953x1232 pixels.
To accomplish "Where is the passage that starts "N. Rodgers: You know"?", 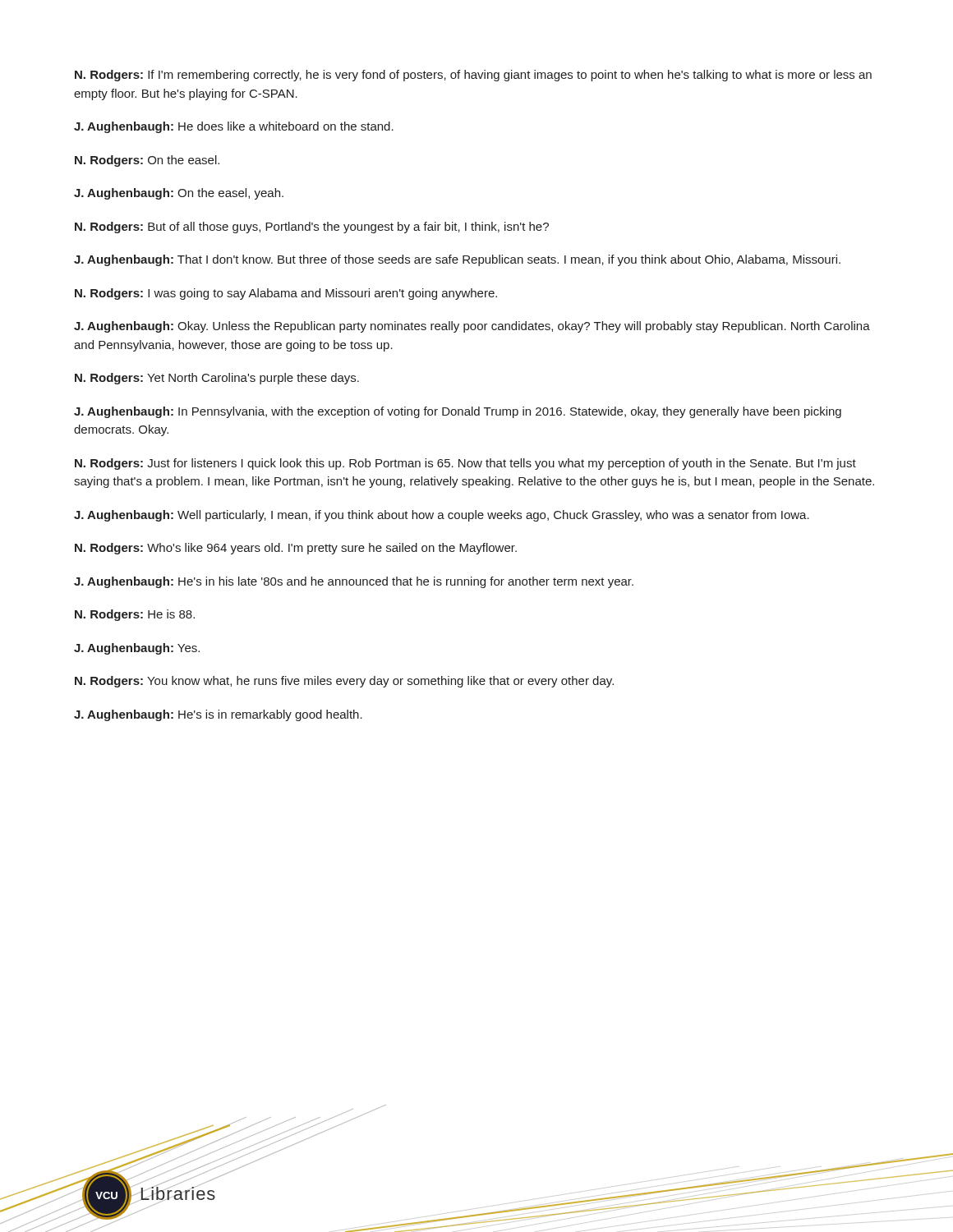I will click(x=344, y=680).
